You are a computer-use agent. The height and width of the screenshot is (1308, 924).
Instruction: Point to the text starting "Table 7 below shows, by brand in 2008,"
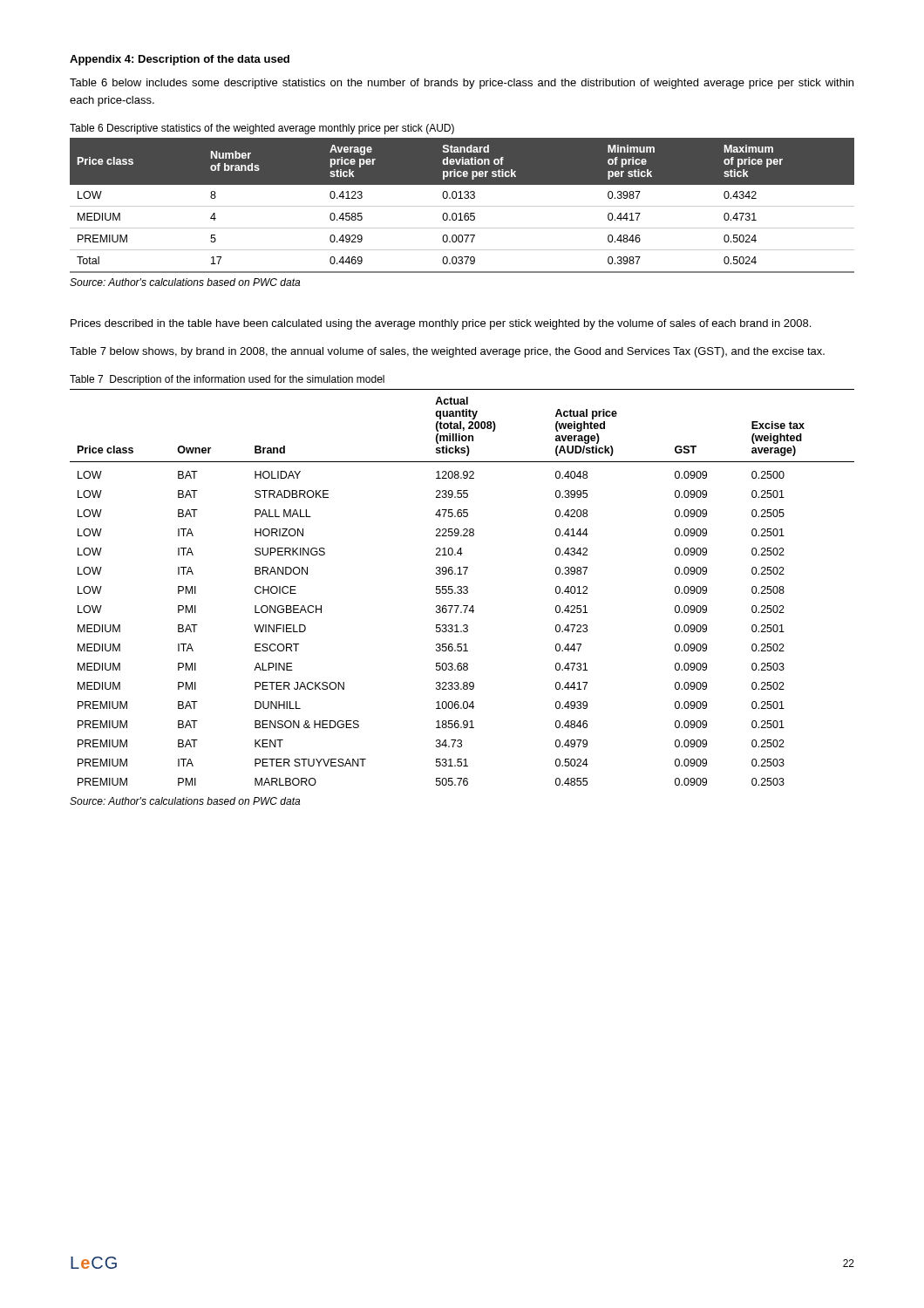click(448, 351)
